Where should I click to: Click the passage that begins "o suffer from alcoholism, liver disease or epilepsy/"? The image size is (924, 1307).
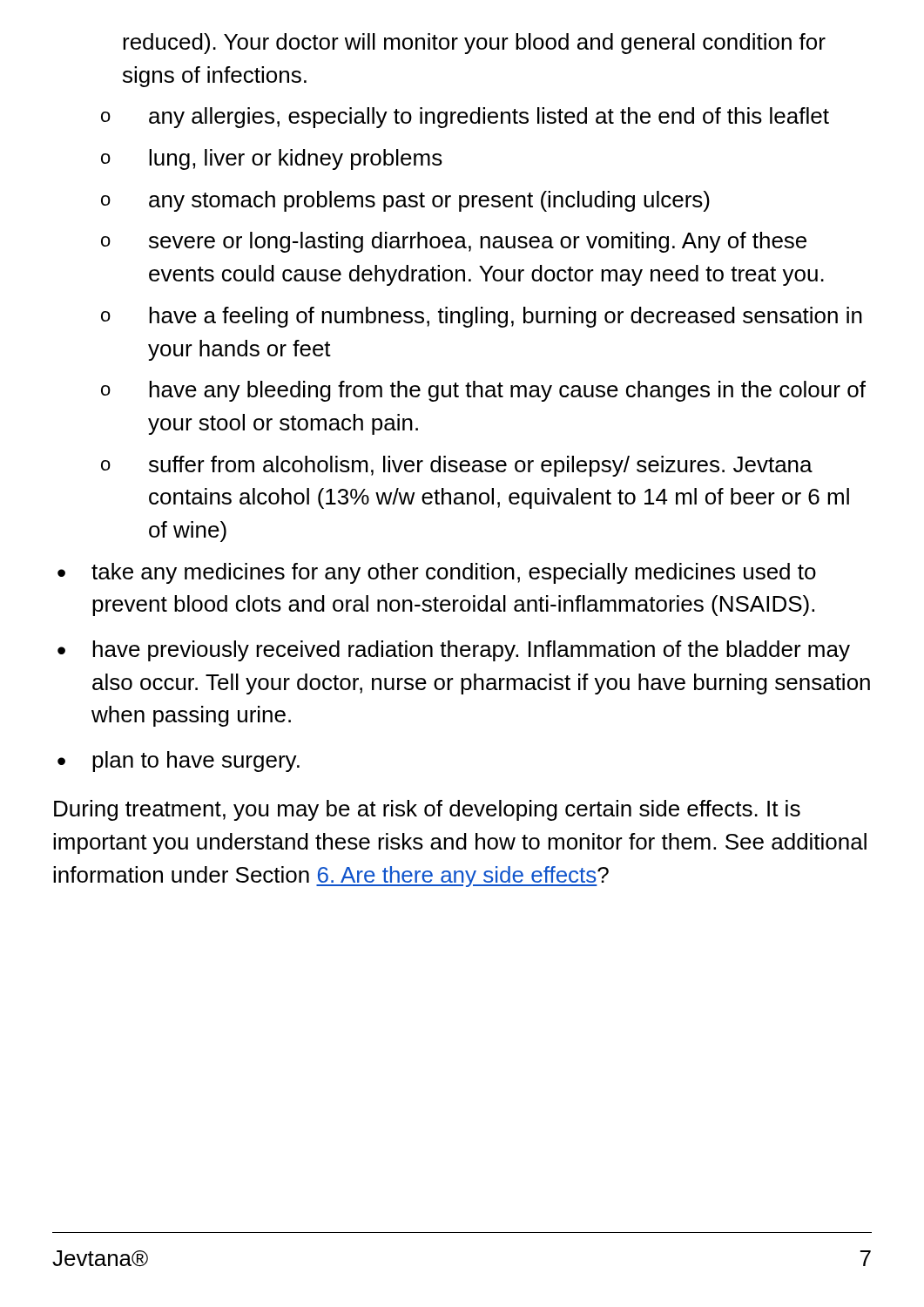coord(462,498)
